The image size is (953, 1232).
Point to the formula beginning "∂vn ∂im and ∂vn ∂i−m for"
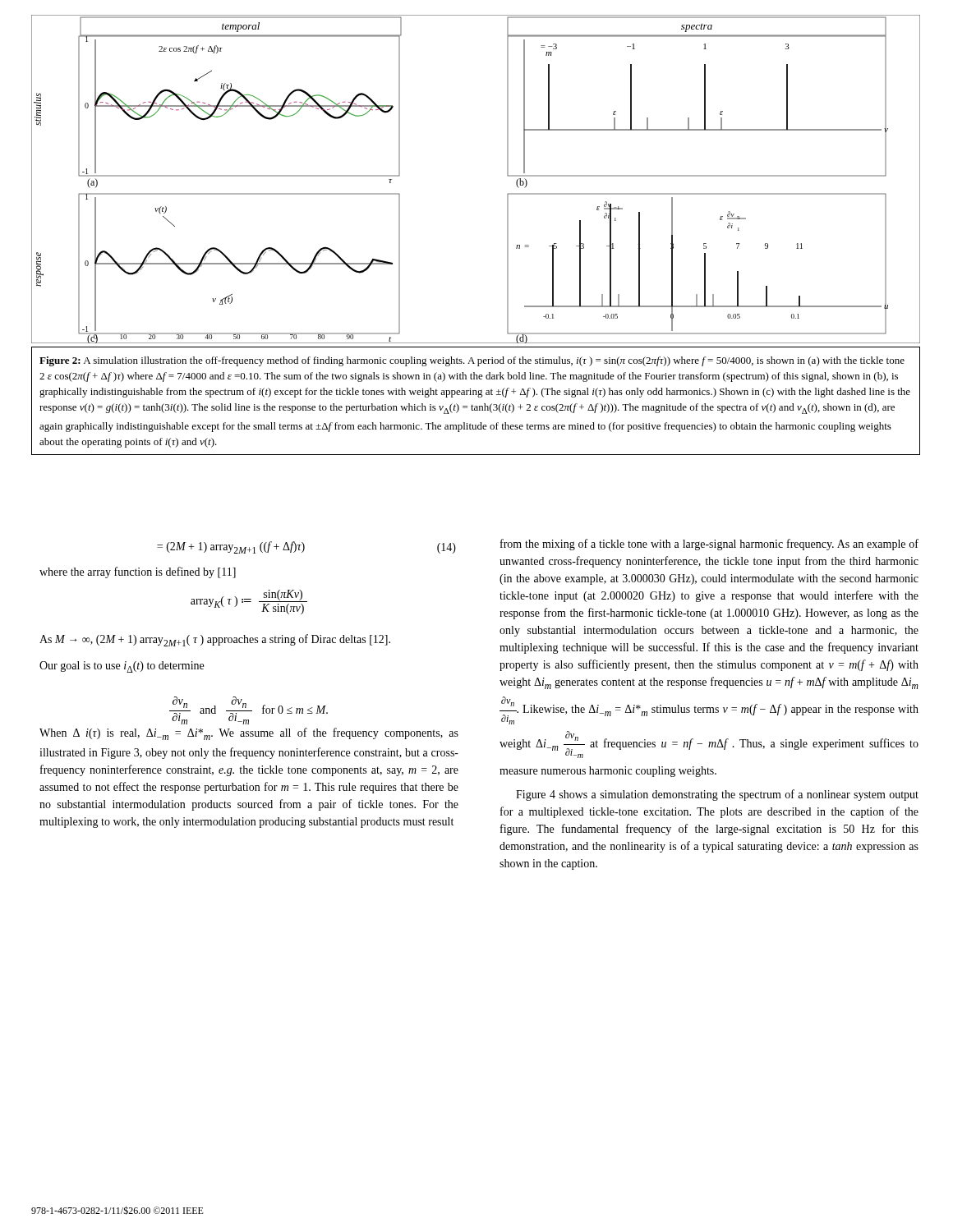249,711
